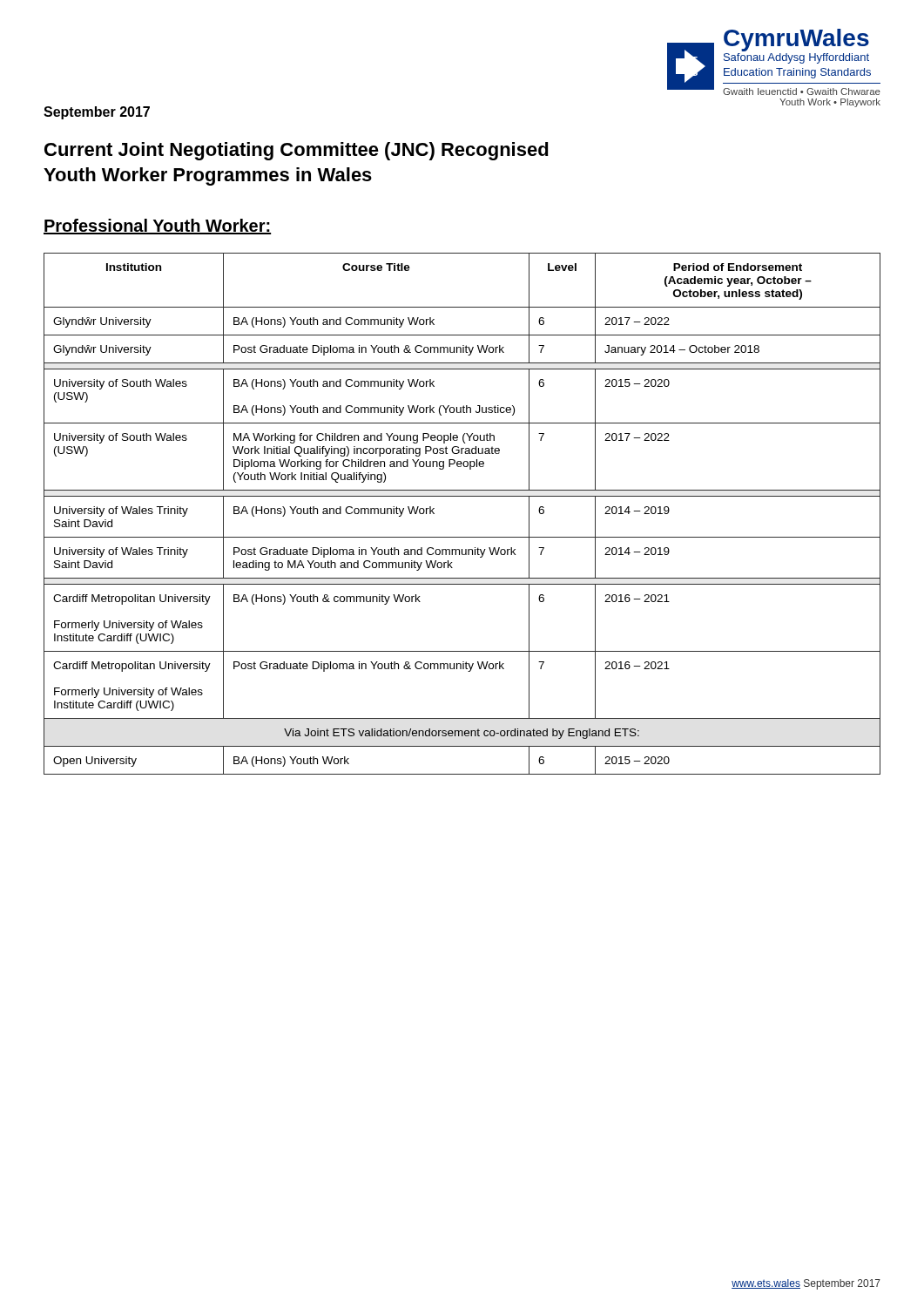Locate the table with the text "University of Wales Trinity"
The height and width of the screenshot is (1307, 924).
[462, 514]
